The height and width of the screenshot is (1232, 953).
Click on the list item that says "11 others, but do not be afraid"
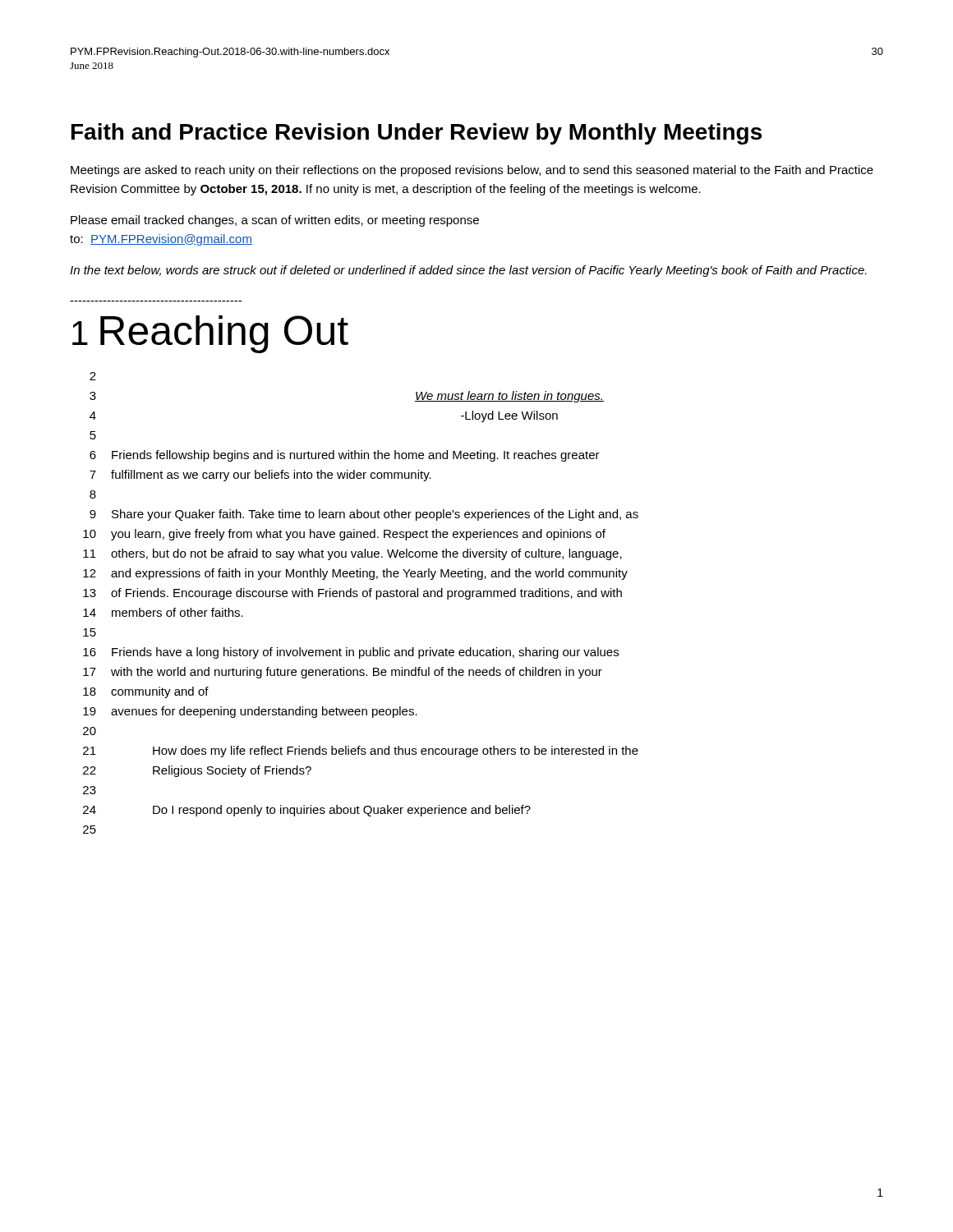pos(476,553)
